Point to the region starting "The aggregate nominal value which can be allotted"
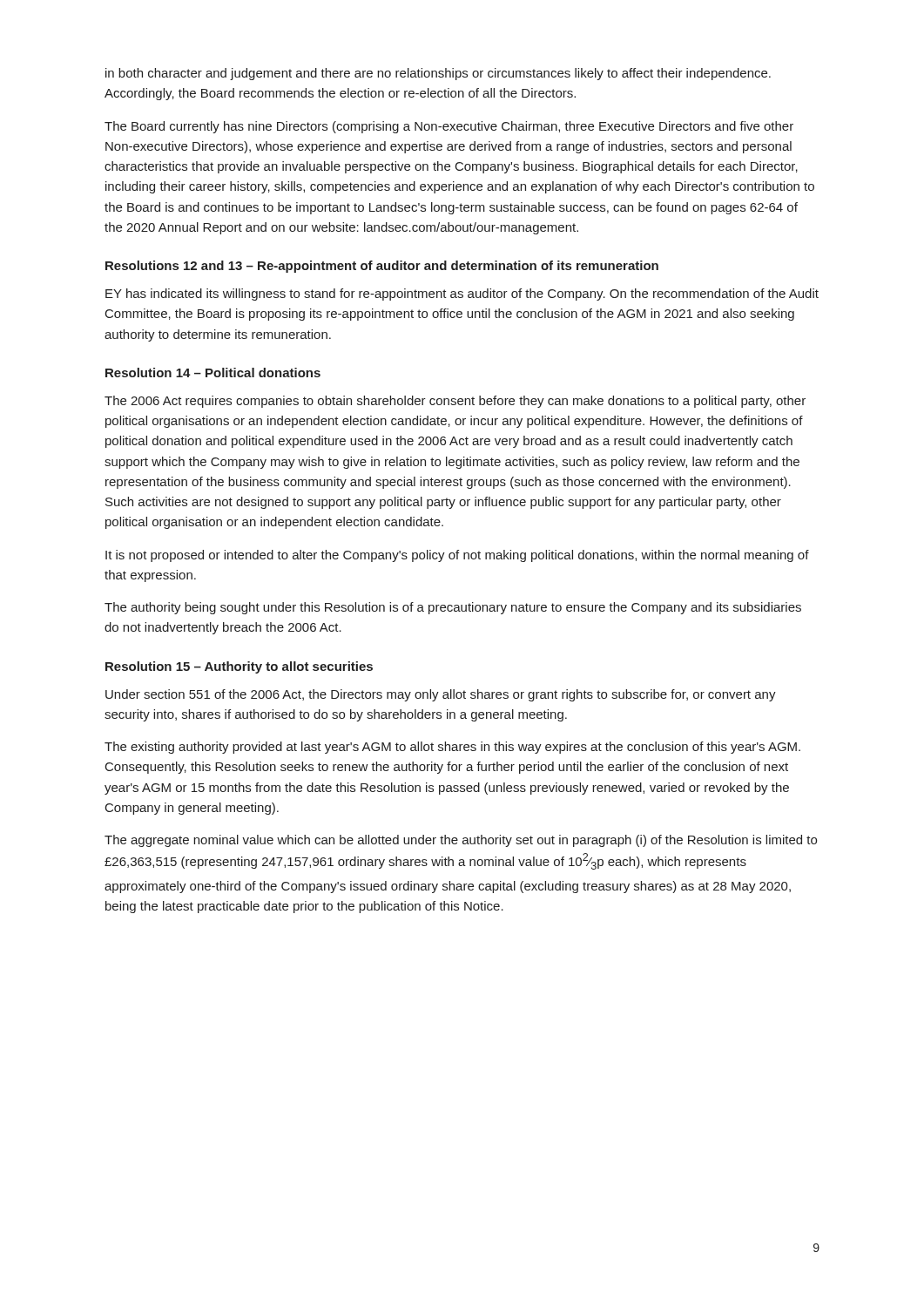924x1307 pixels. point(462,873)
